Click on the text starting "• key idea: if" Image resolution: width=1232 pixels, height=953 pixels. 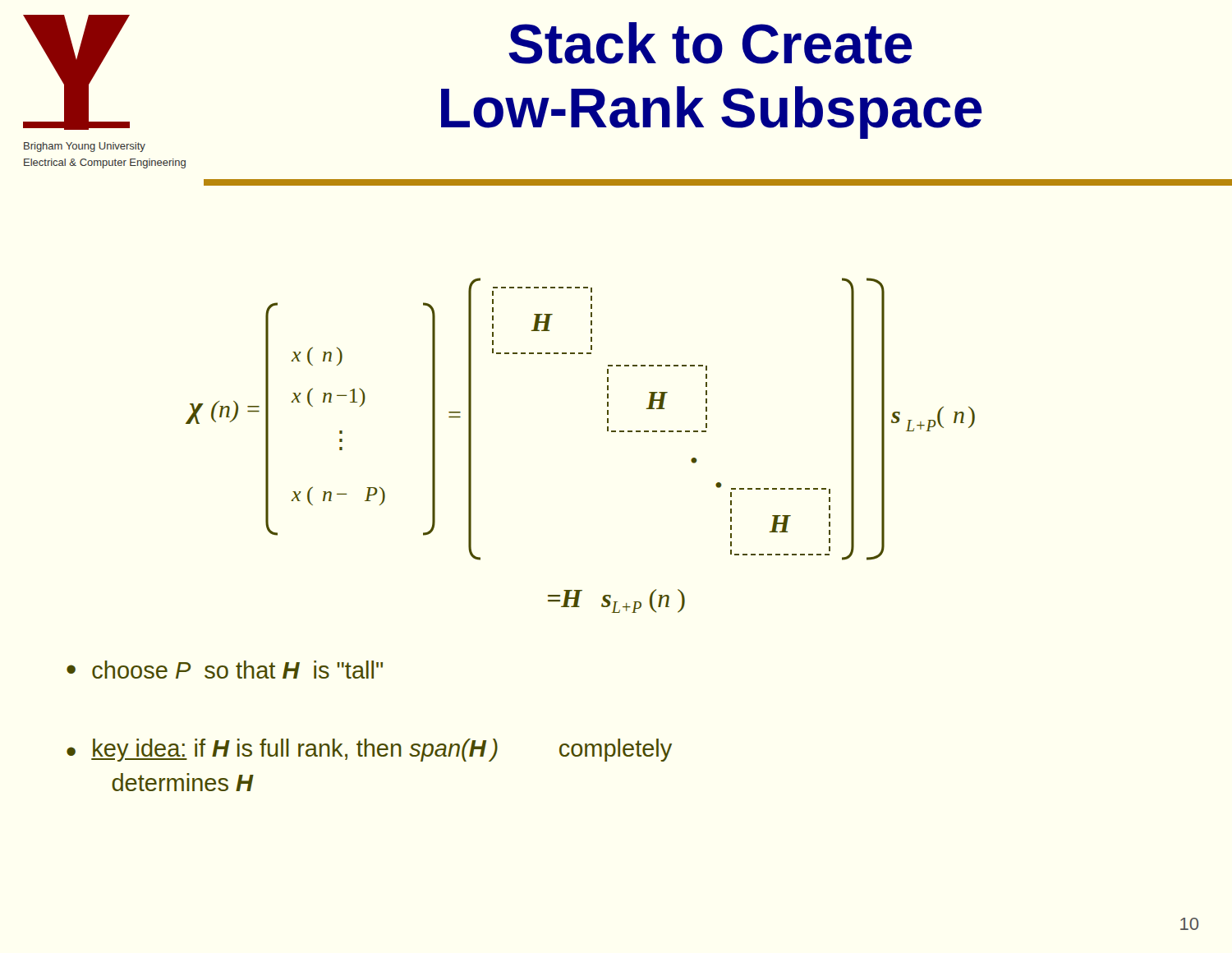(x=616, y=766)
